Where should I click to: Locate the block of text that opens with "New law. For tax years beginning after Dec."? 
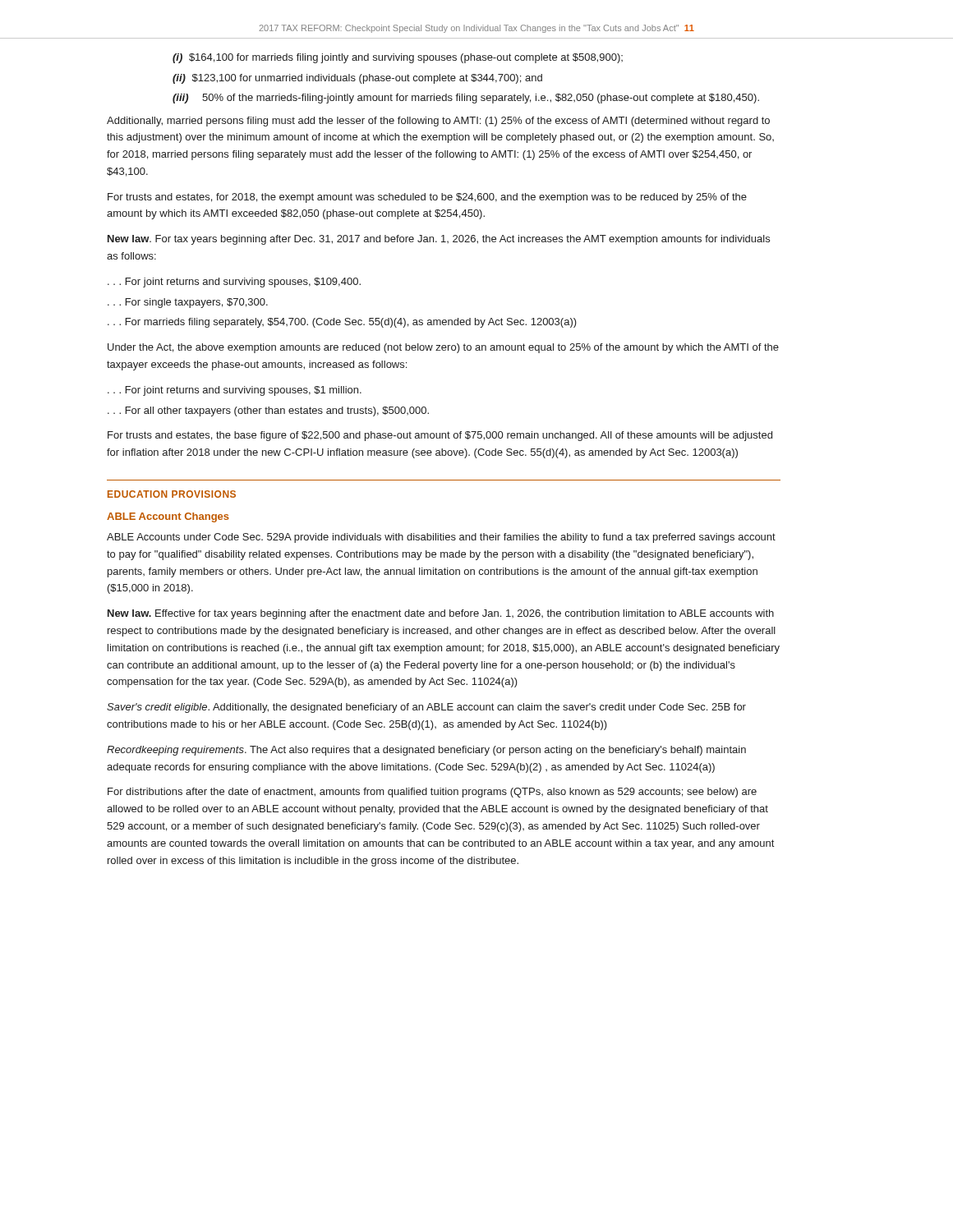click(x=439, y=247)
